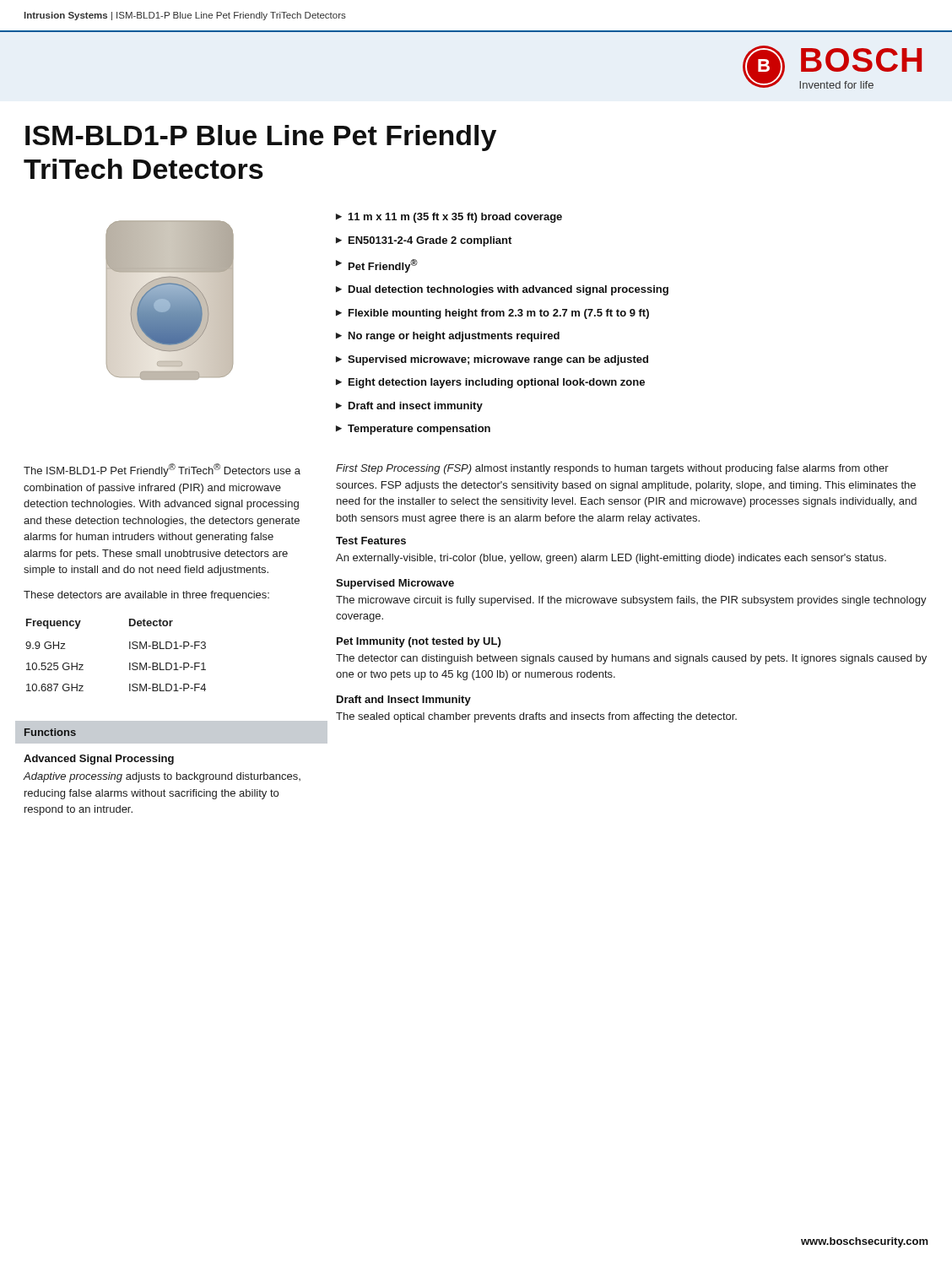This screenshot has width=952, height=1266.
Task: Point to the region starting "The detector can"
Action: (x=631, y=666)
